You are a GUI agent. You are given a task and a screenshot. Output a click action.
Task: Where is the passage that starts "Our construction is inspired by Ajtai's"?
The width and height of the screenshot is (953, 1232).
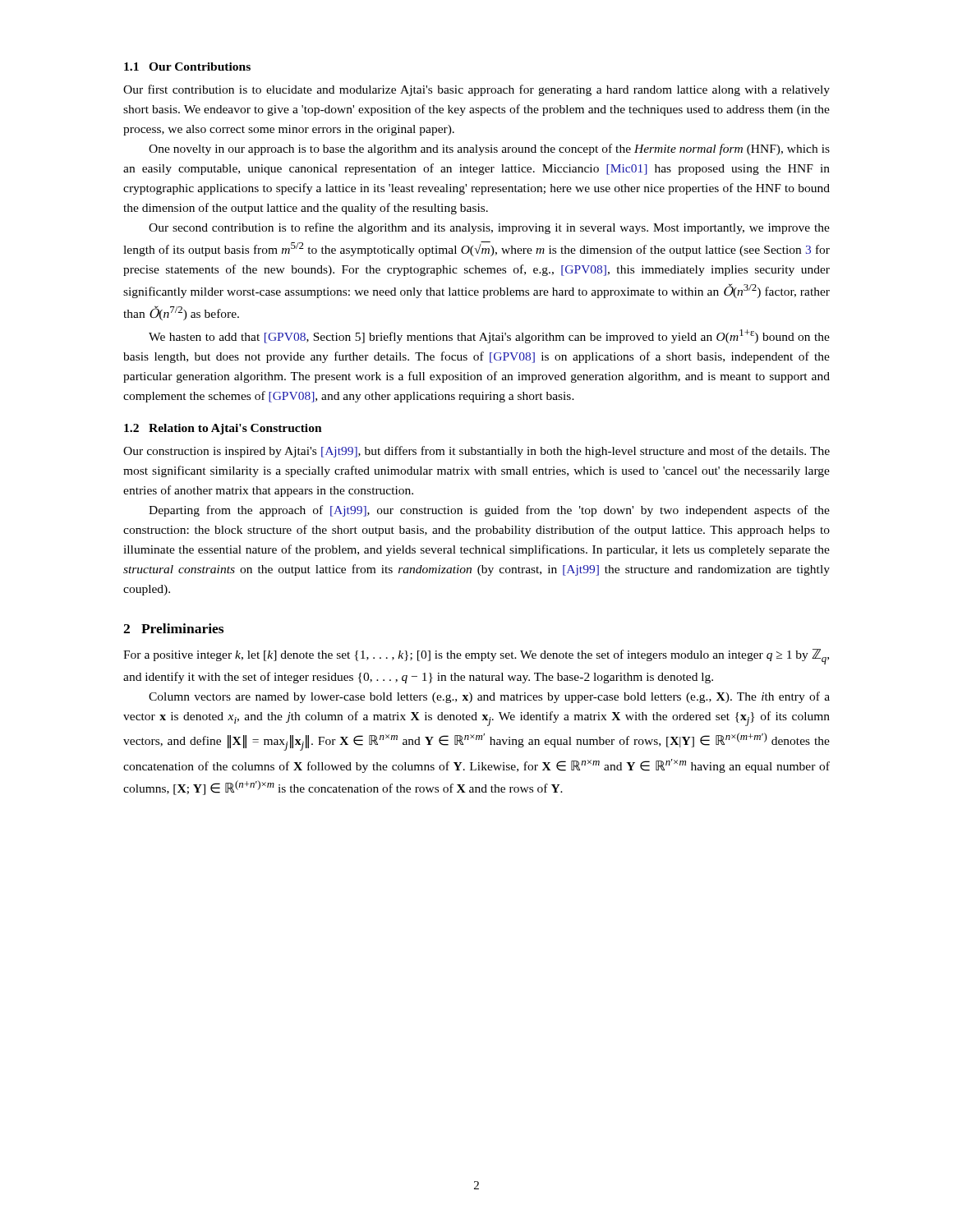pyautogui.click(x=476, y=520)
